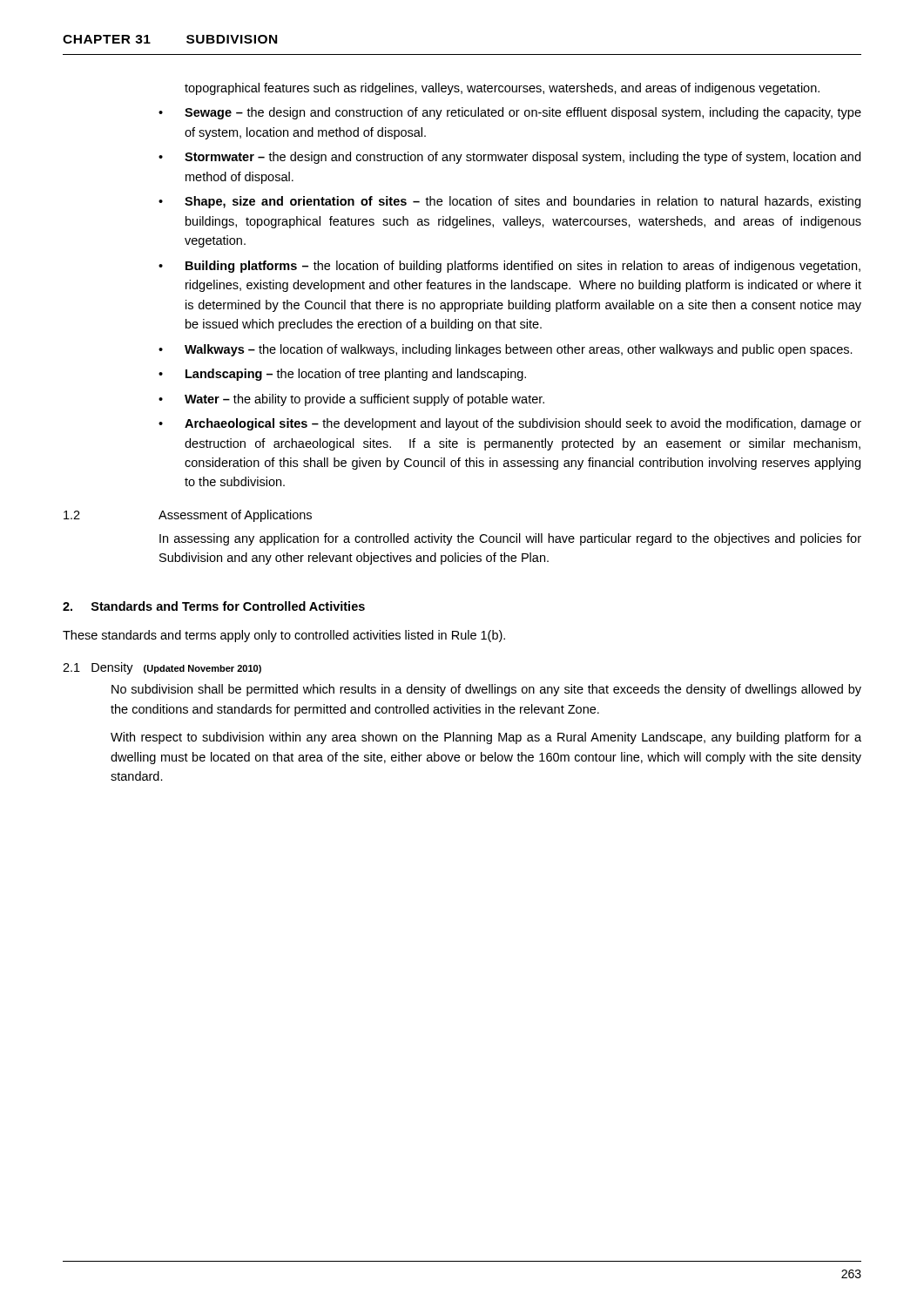Click on the passage starting "Shape, size and orientation of sites –"
This screenshot has width=924, height=1307.
click(x=523, y=221)
